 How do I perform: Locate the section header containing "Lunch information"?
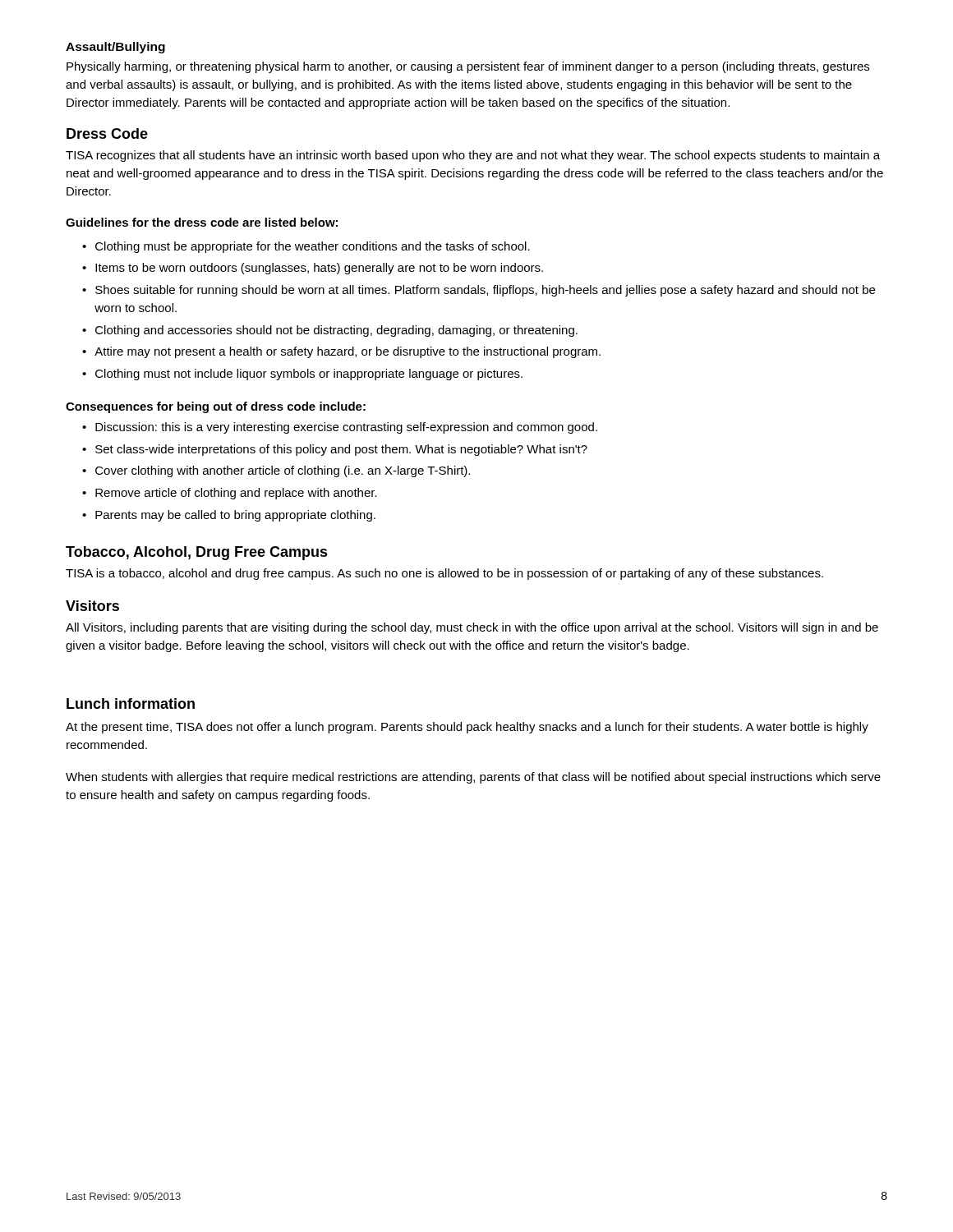pyautogui.click(x=131, y=704)
